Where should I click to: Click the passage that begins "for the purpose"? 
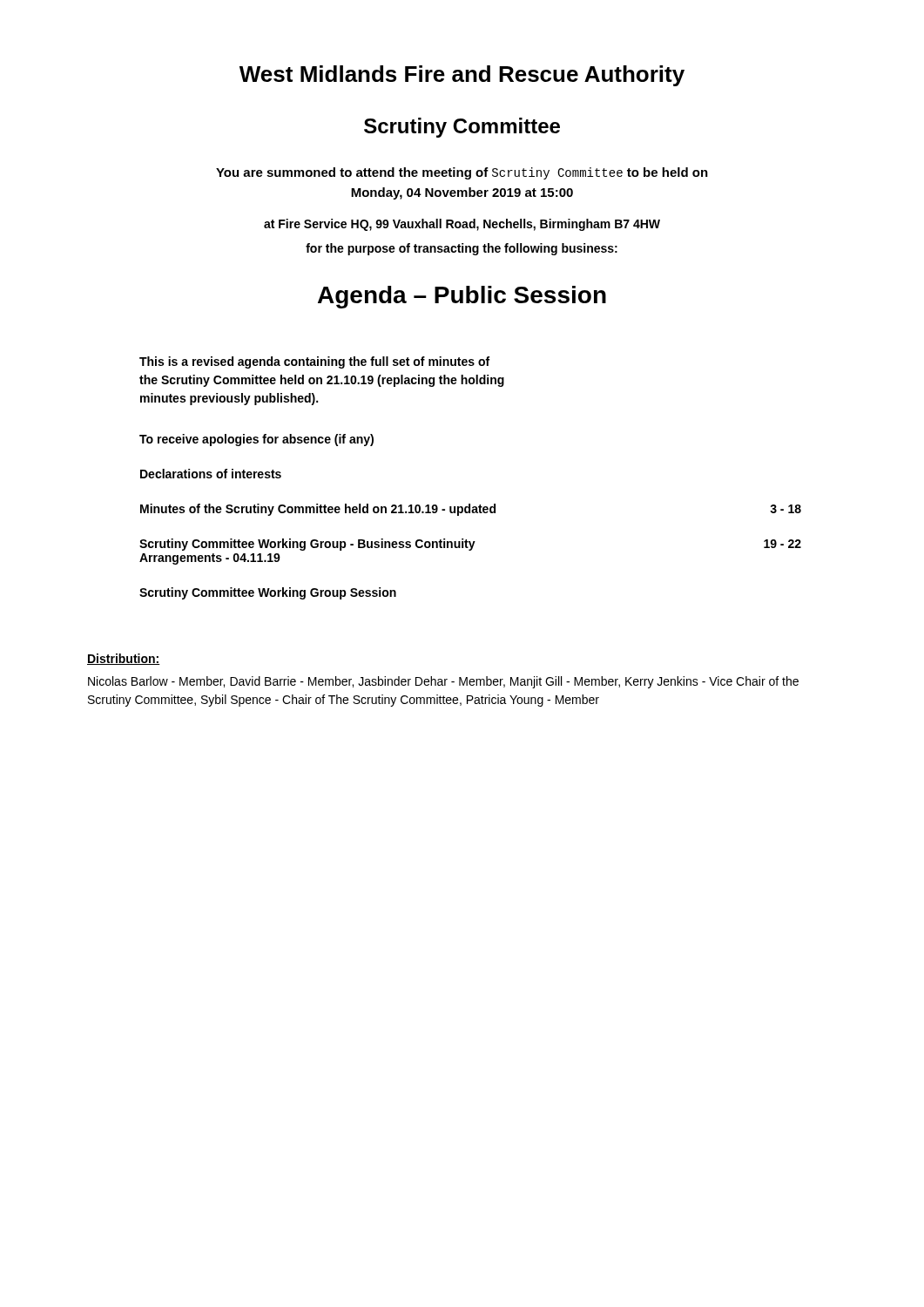click(462, 248)
